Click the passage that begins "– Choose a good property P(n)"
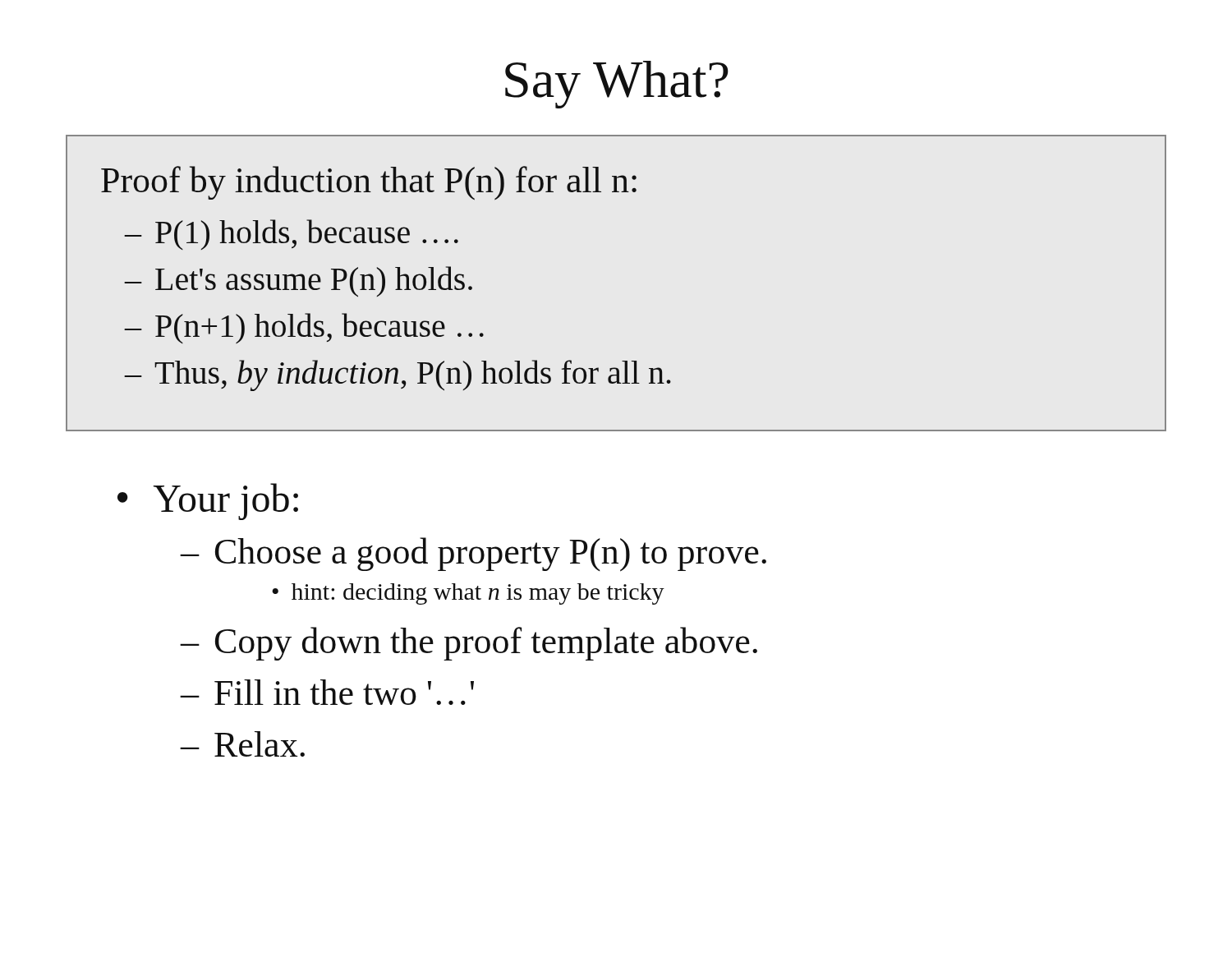Viewport: 1232px width, 953px height. pyautogui.click(x=475, y=571)
